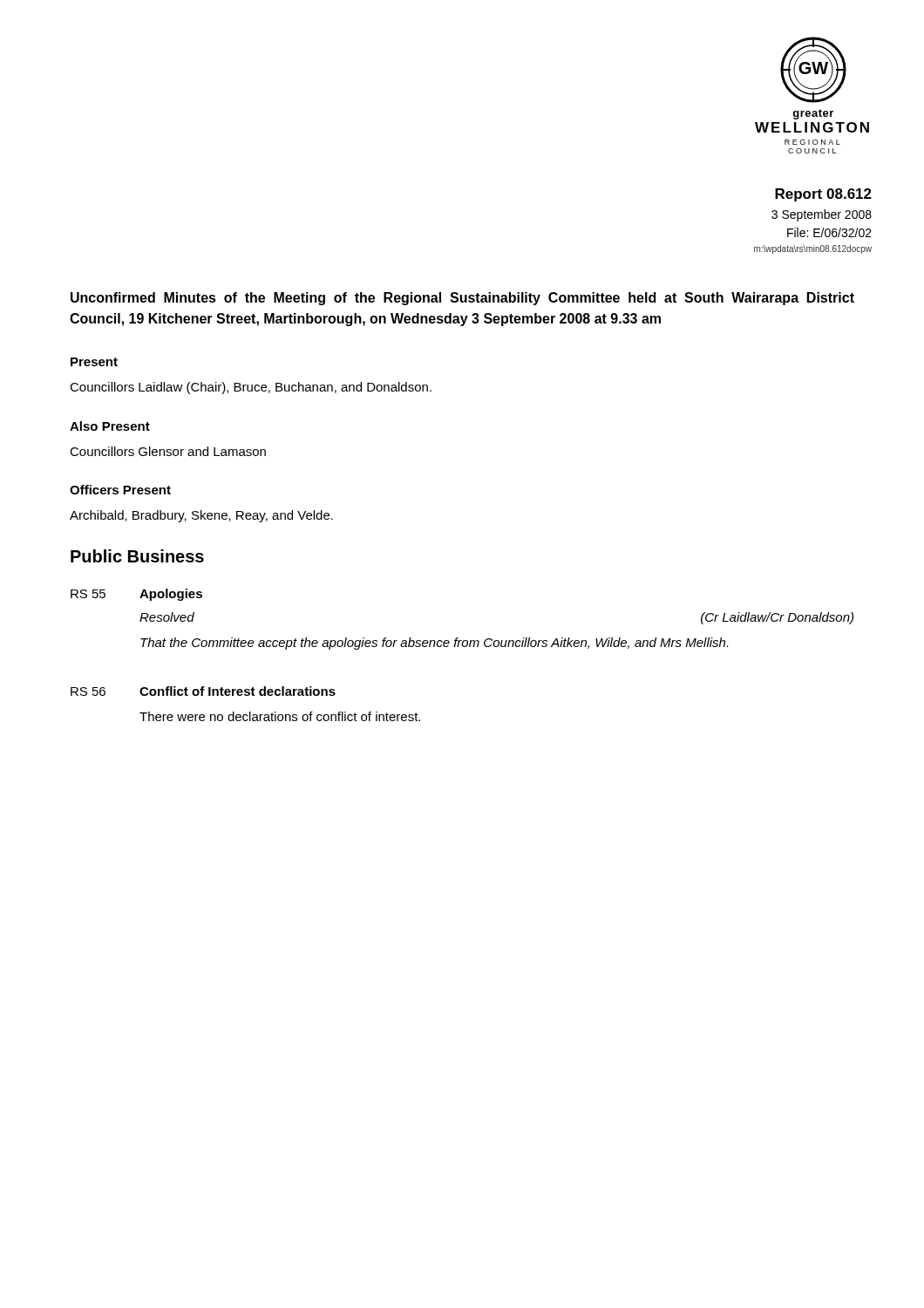Find "Archibald, Bradbury, Skene, Reay, and Velde." on this page

tap(202, 515)
